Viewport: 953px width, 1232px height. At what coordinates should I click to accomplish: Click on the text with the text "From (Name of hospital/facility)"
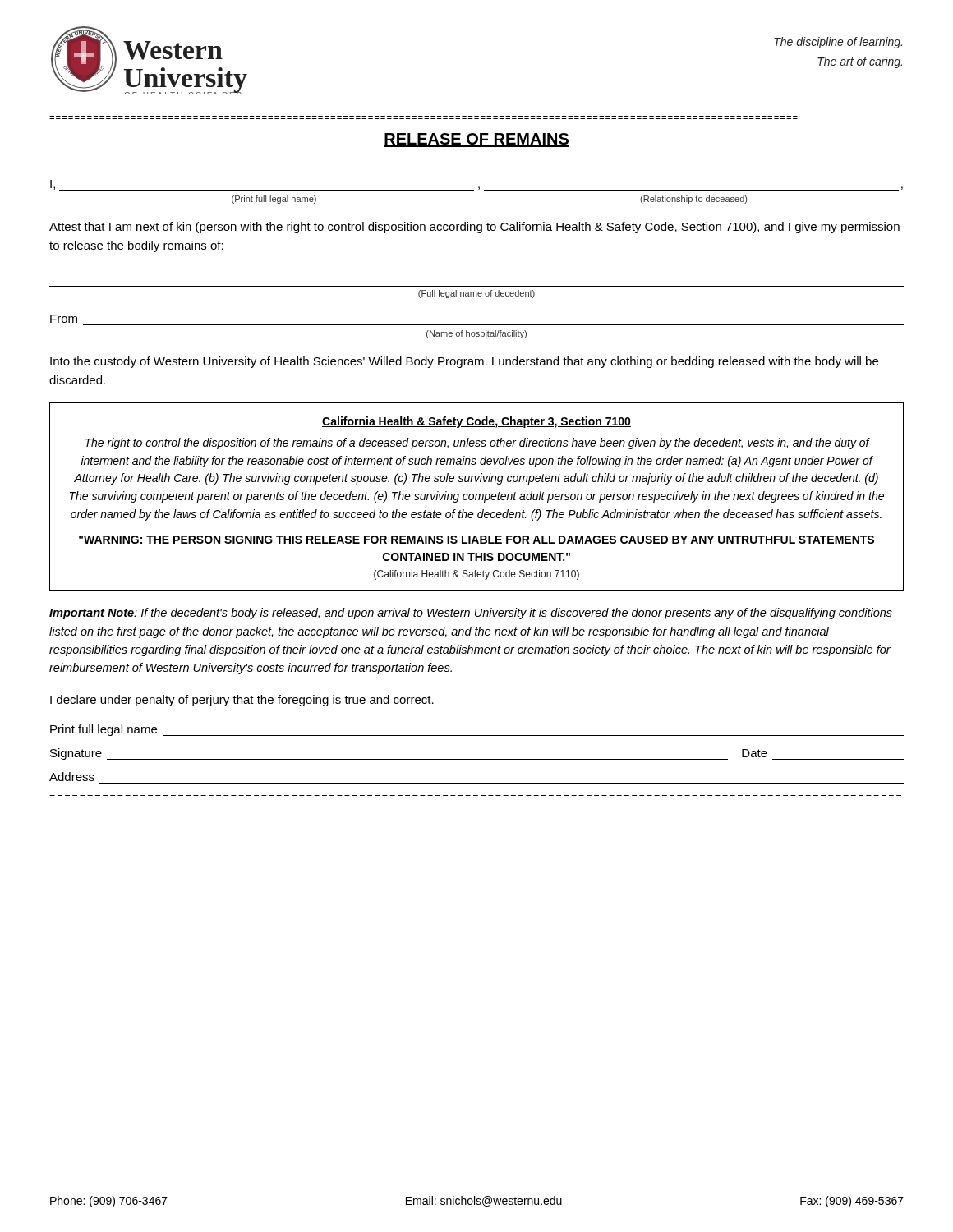click(476, 324)
